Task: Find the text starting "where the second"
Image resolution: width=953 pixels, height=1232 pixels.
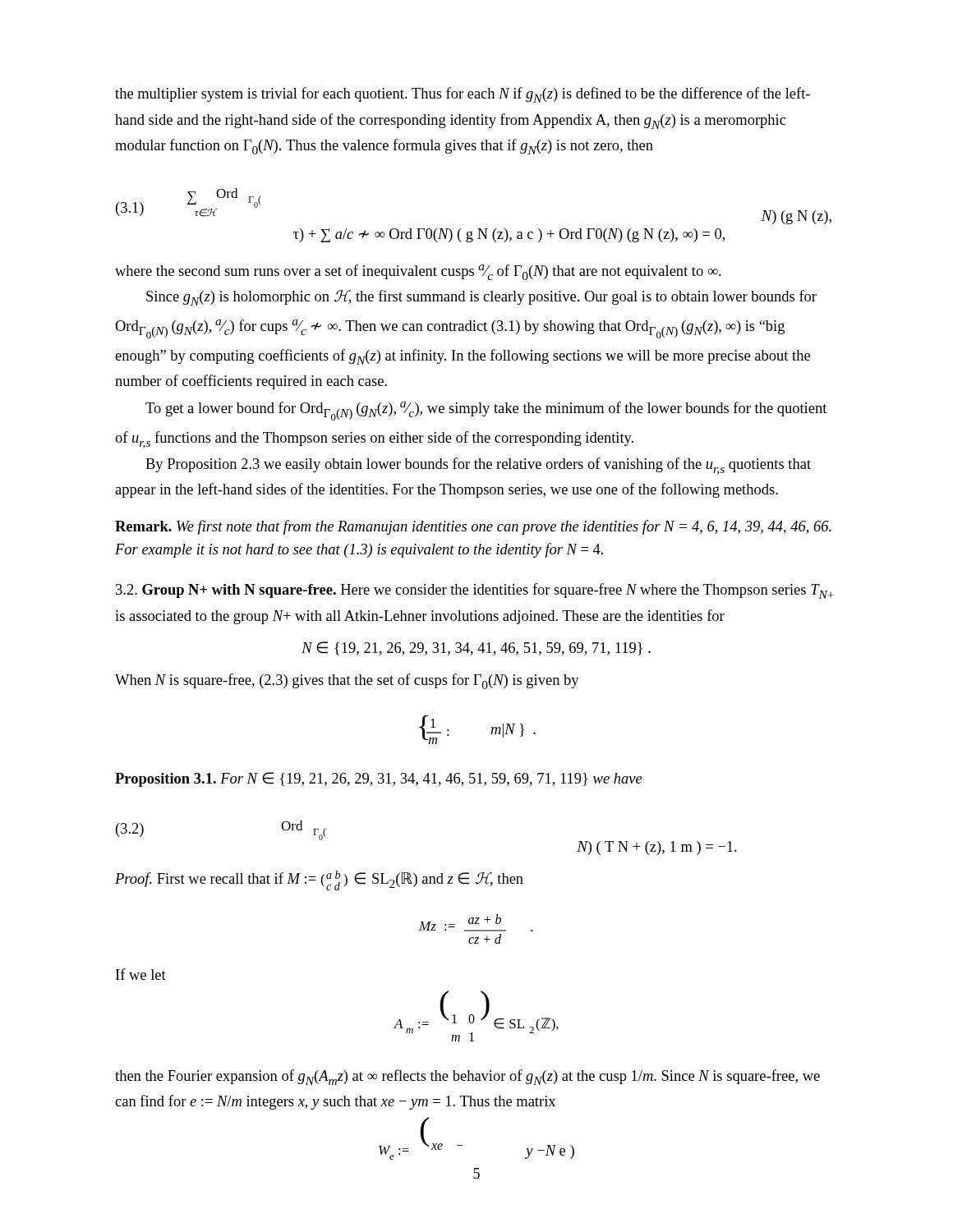Action: [x=418, y=272]
